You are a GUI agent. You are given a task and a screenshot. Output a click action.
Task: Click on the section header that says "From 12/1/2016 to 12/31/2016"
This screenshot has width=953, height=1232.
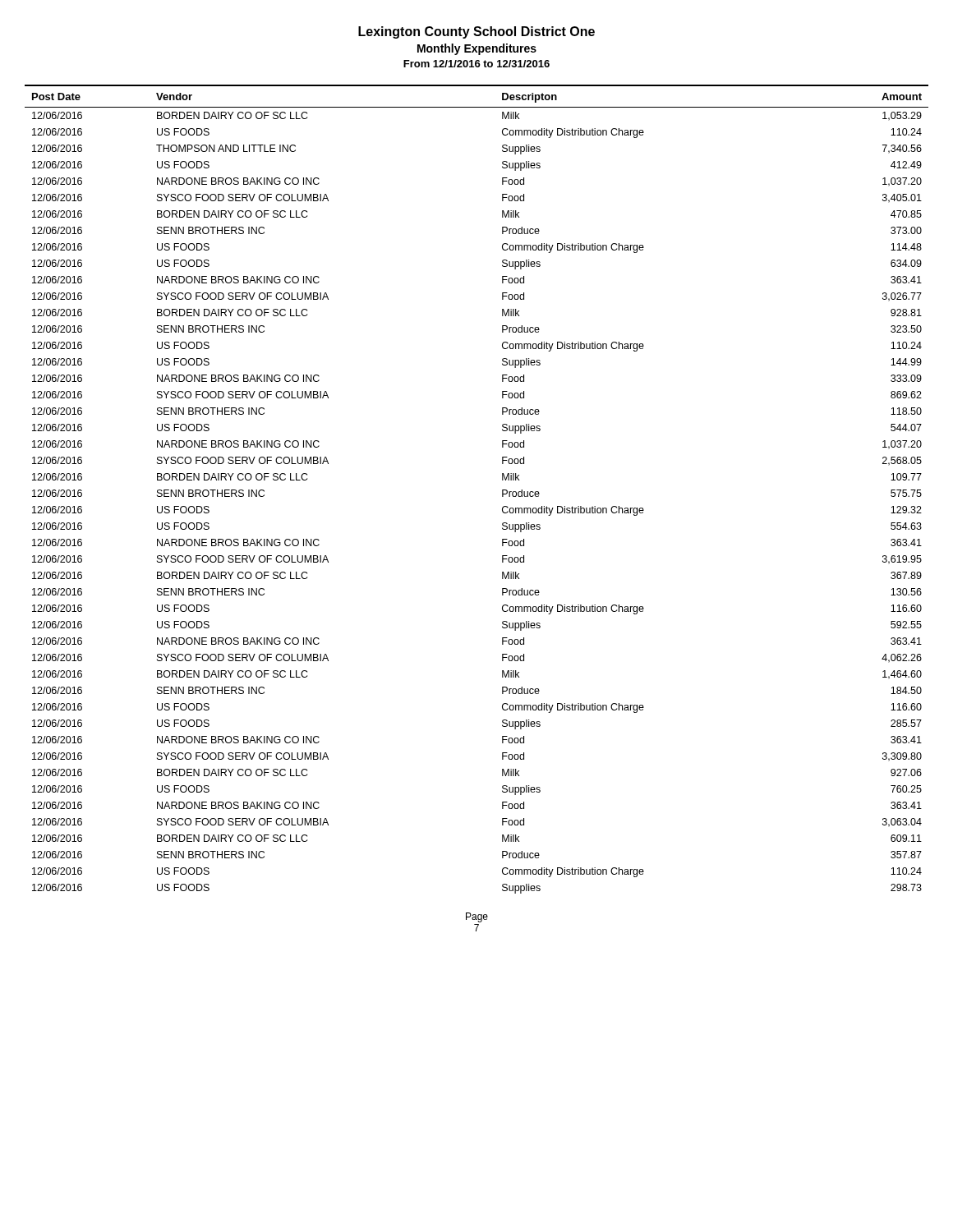click(x=476, y=64)
